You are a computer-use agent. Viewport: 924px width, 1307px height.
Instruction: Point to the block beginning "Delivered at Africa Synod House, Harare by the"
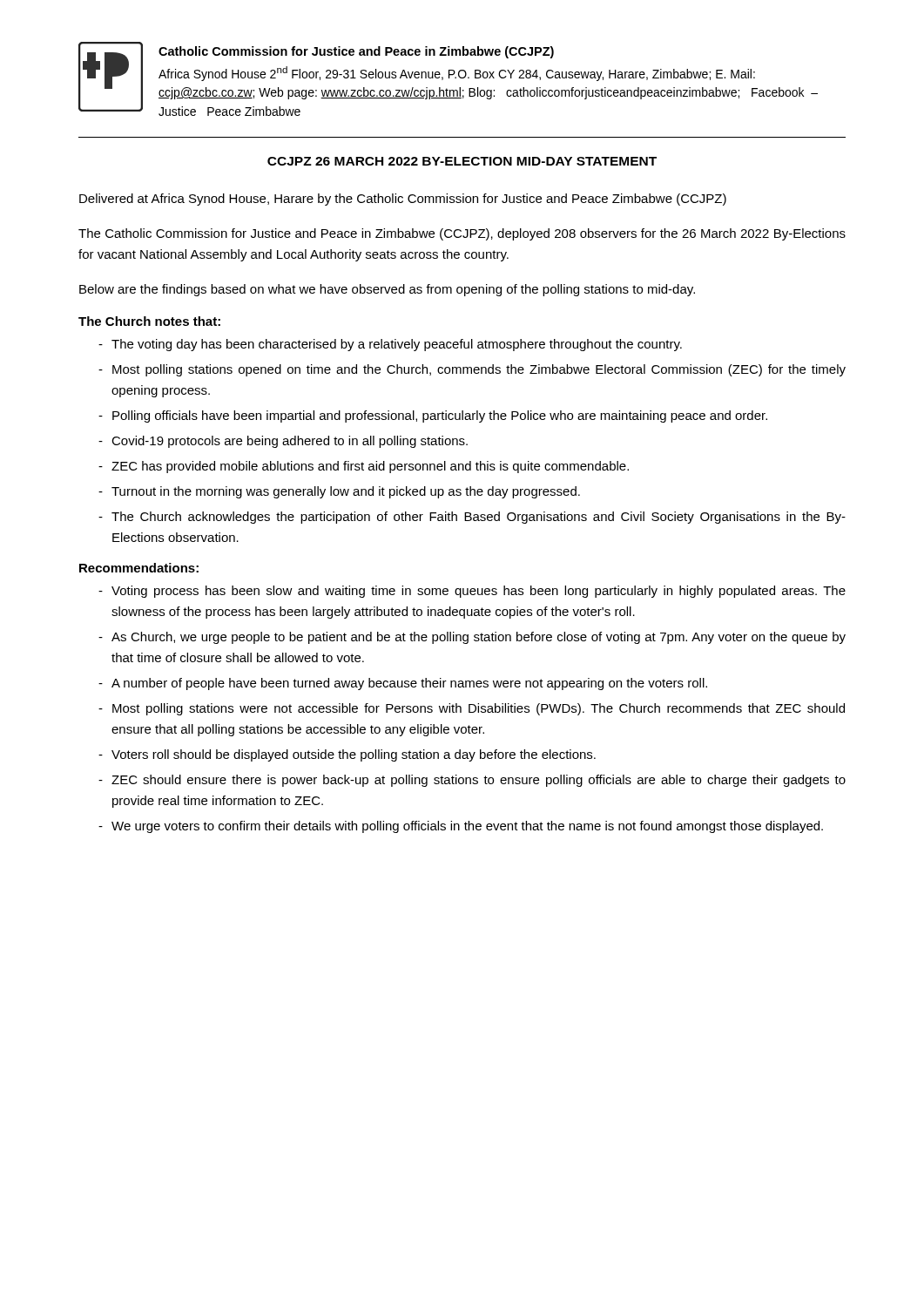pos(403,199)
